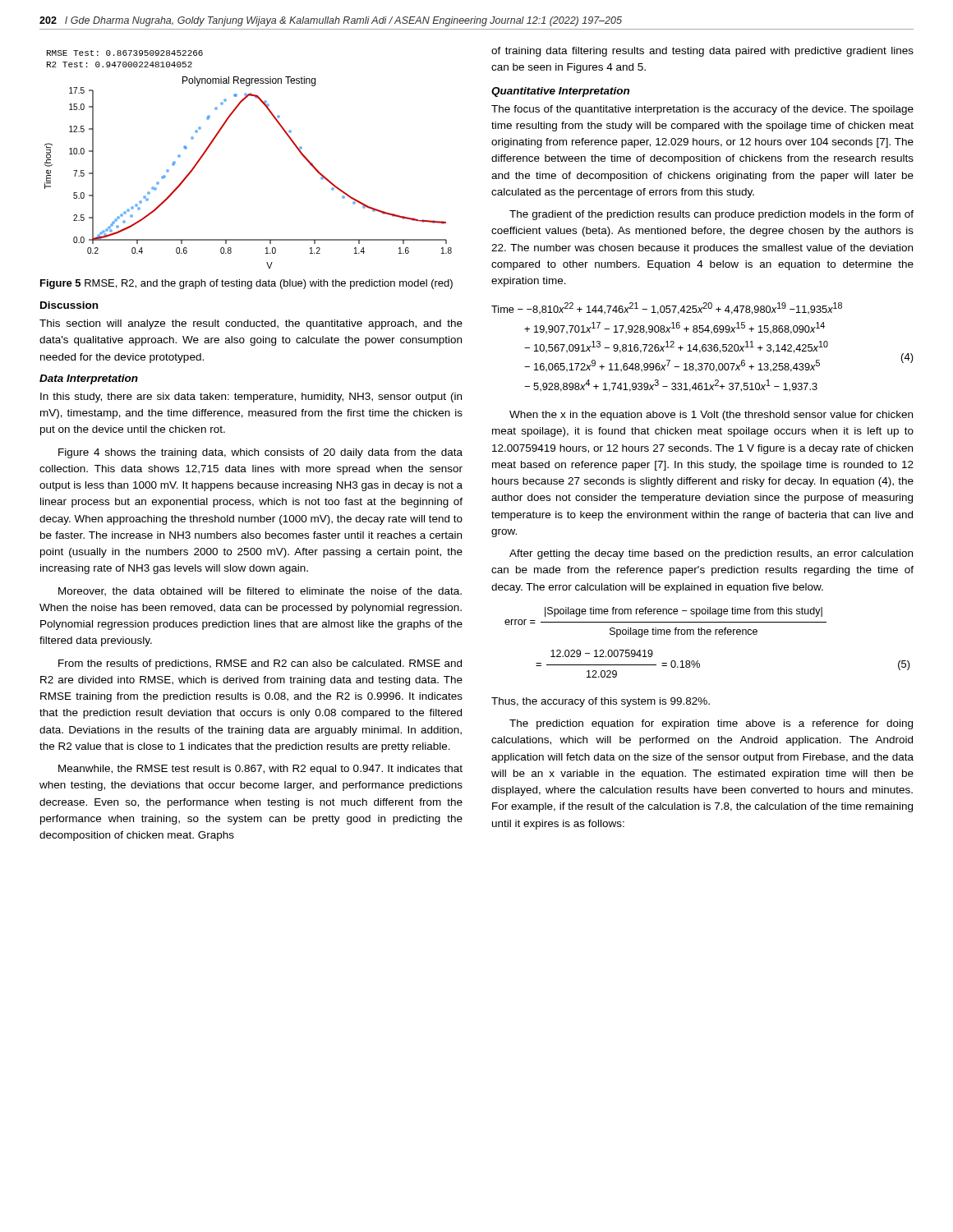Find a caption

(246, 283)
